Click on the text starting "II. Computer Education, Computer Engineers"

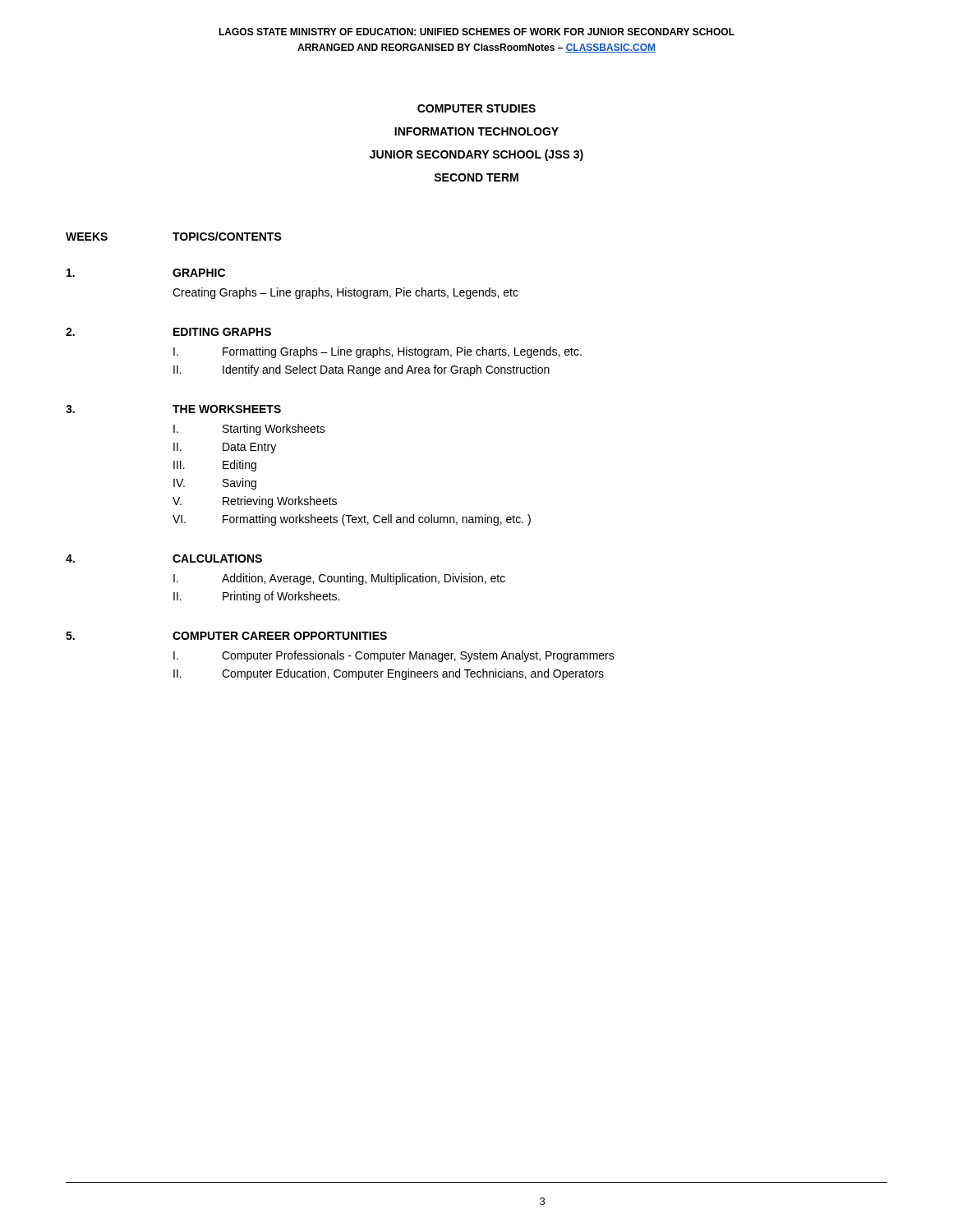click(530, 674)
